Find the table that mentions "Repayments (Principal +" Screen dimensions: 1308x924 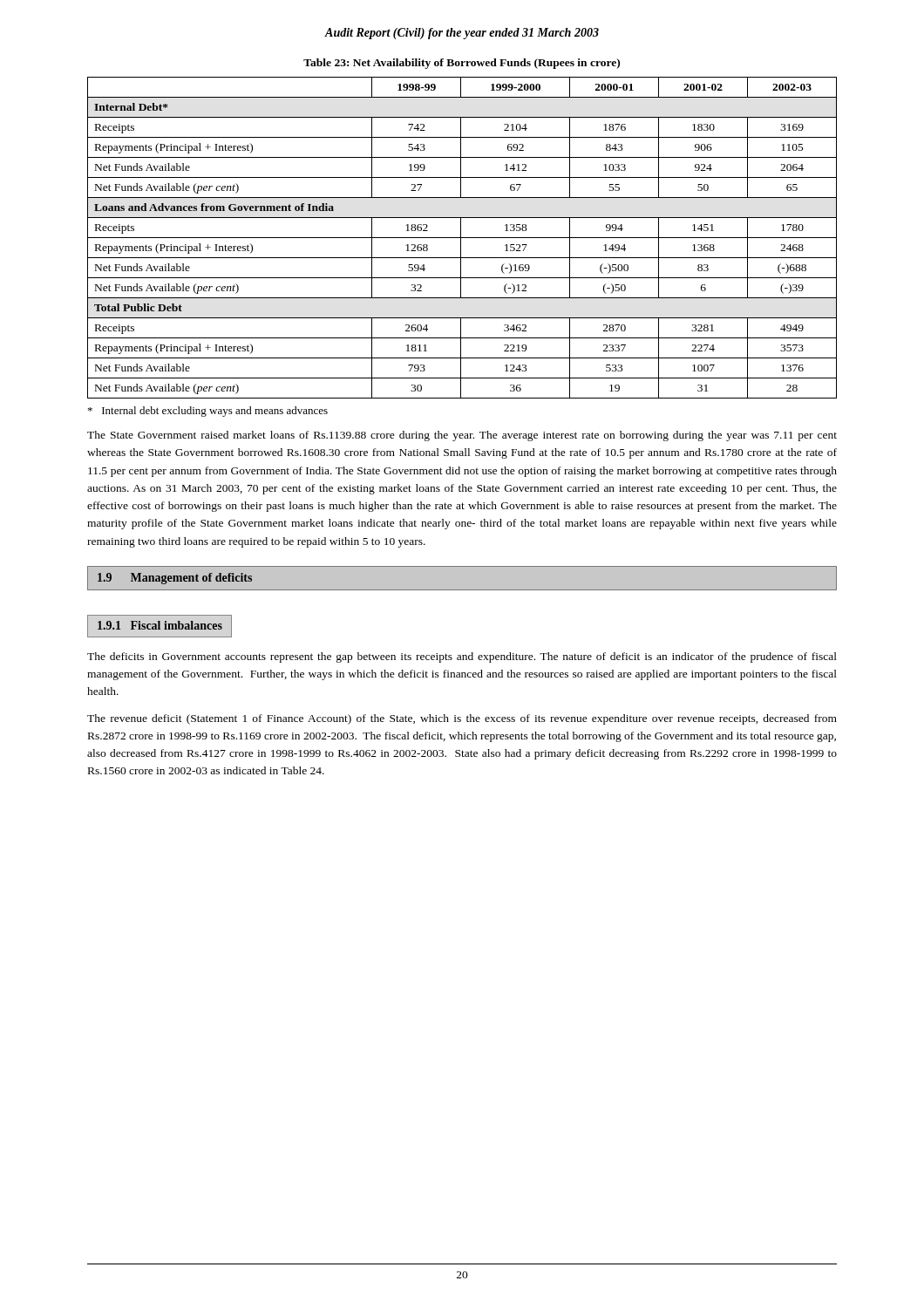pyautogui.click(x=462, y=238)
